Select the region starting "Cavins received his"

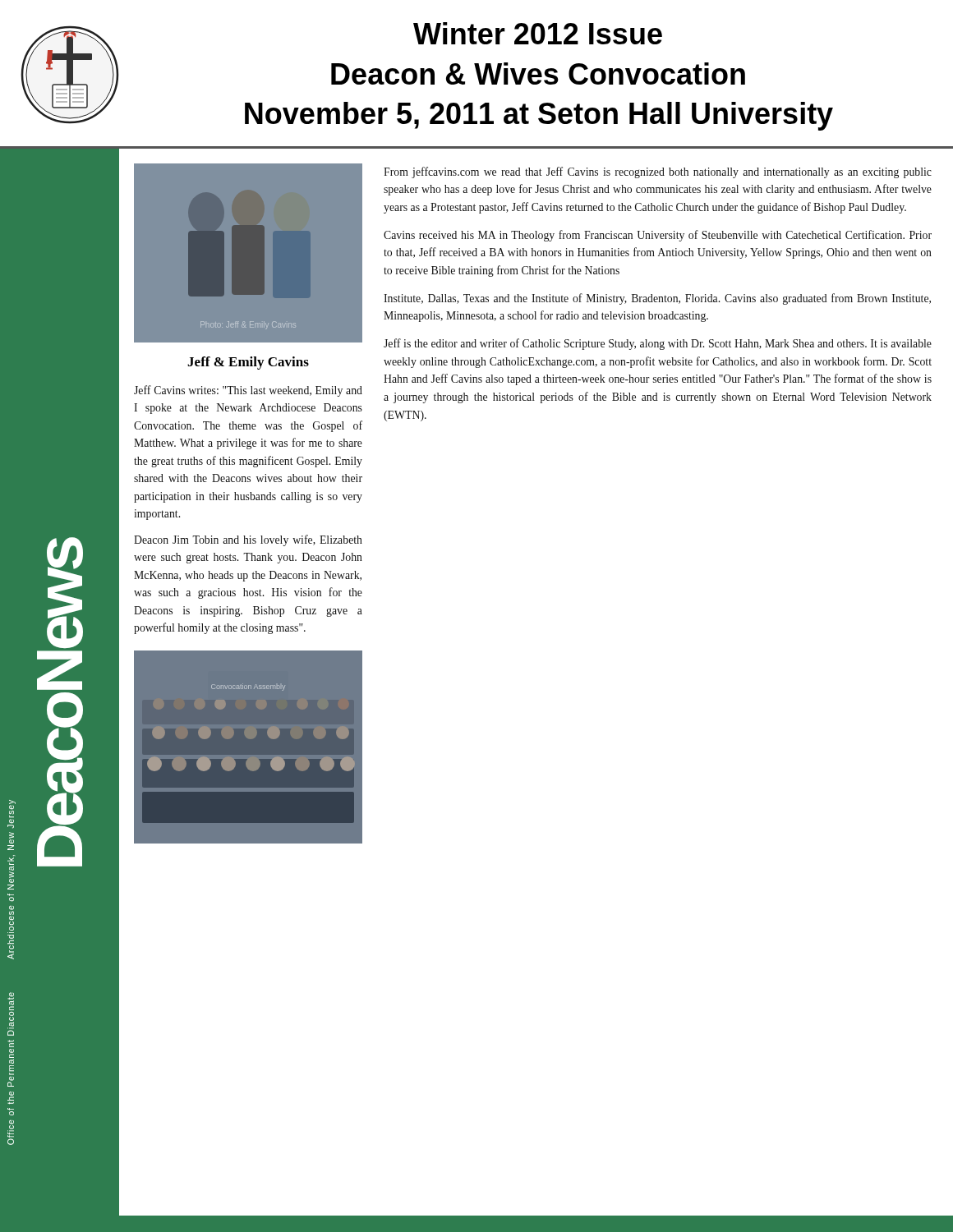click(x=658, y=253)
